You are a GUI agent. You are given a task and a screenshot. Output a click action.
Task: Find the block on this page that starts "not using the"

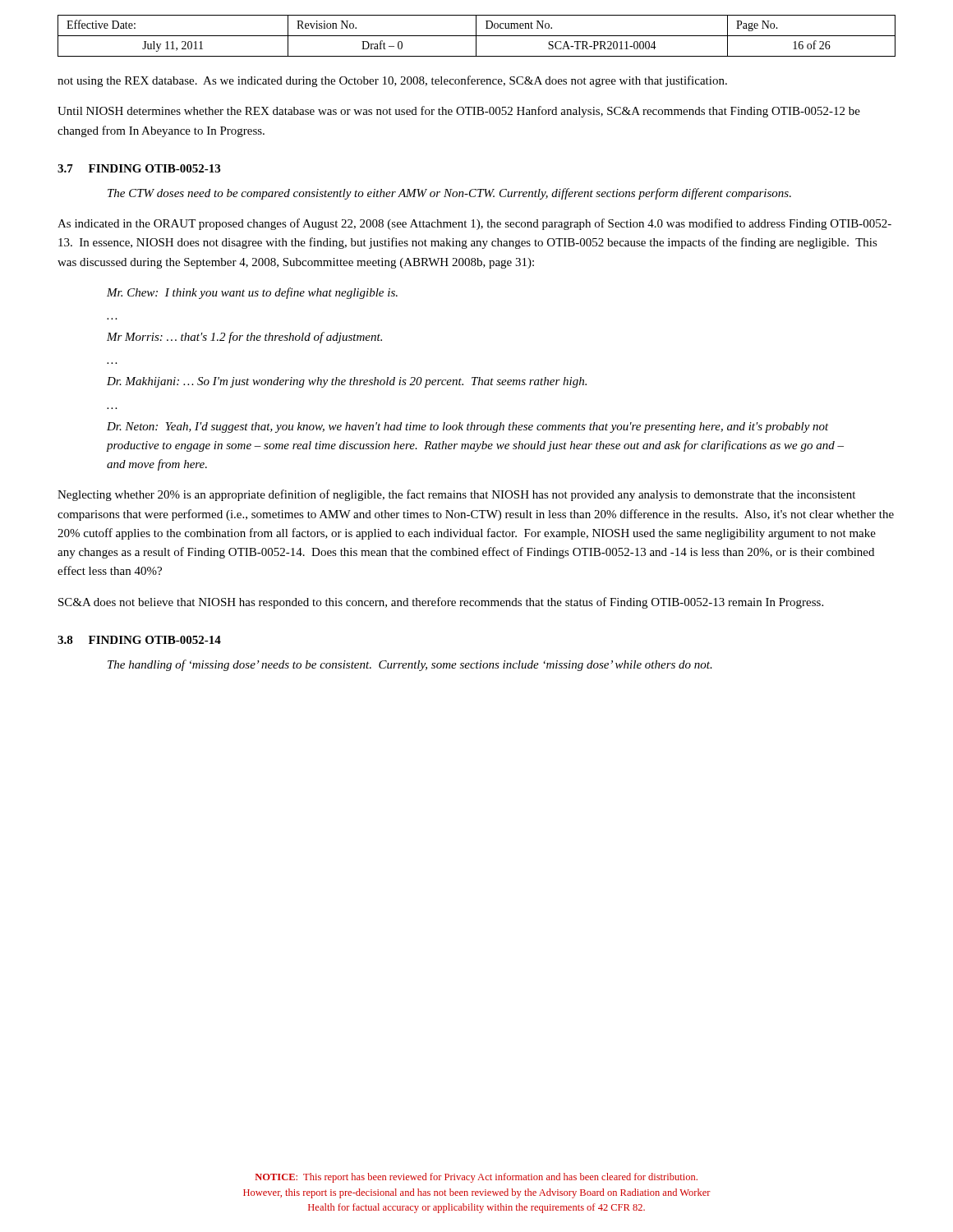coord(393,81)
